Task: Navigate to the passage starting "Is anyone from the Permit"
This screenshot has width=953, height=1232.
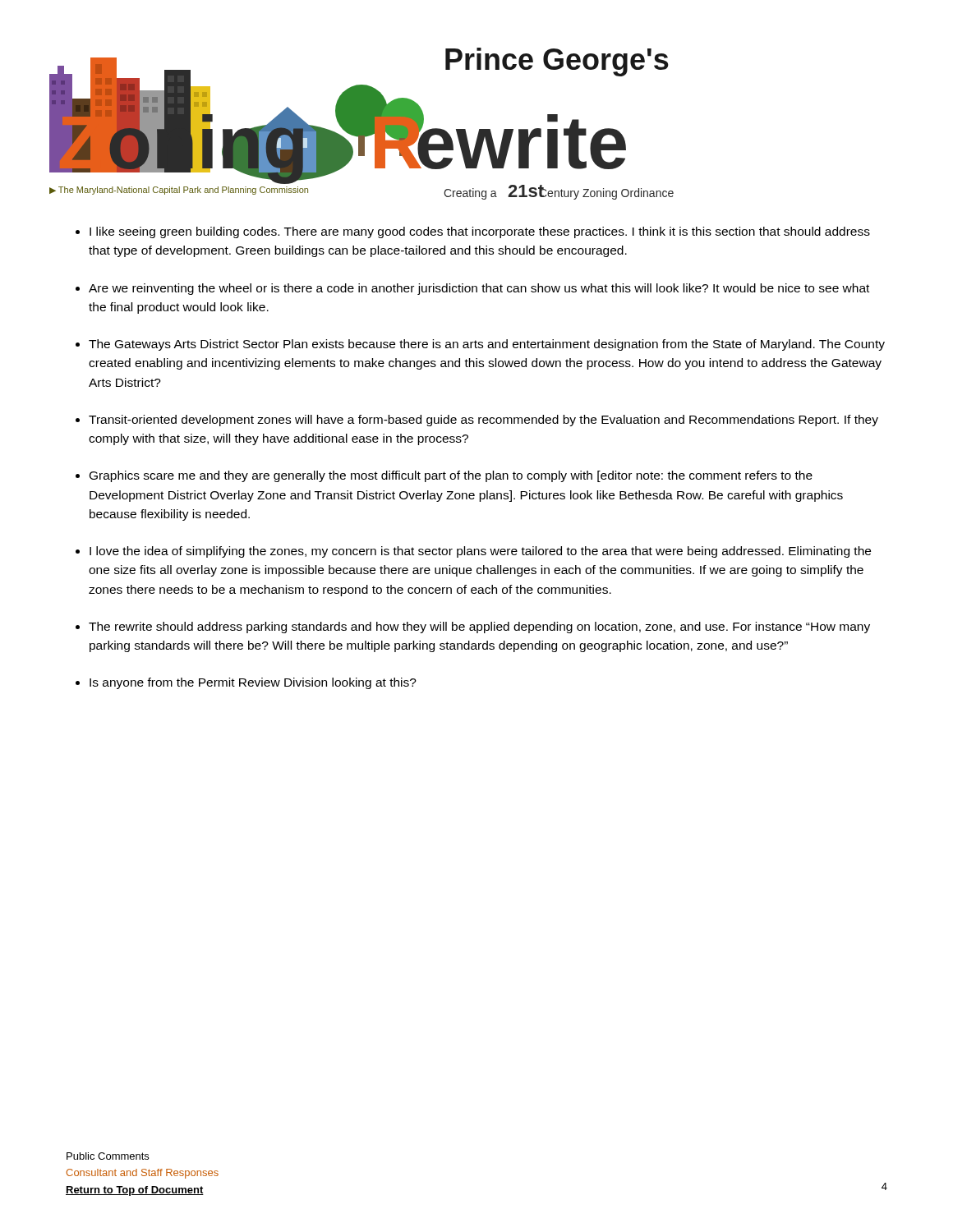Action: [253, 682]
